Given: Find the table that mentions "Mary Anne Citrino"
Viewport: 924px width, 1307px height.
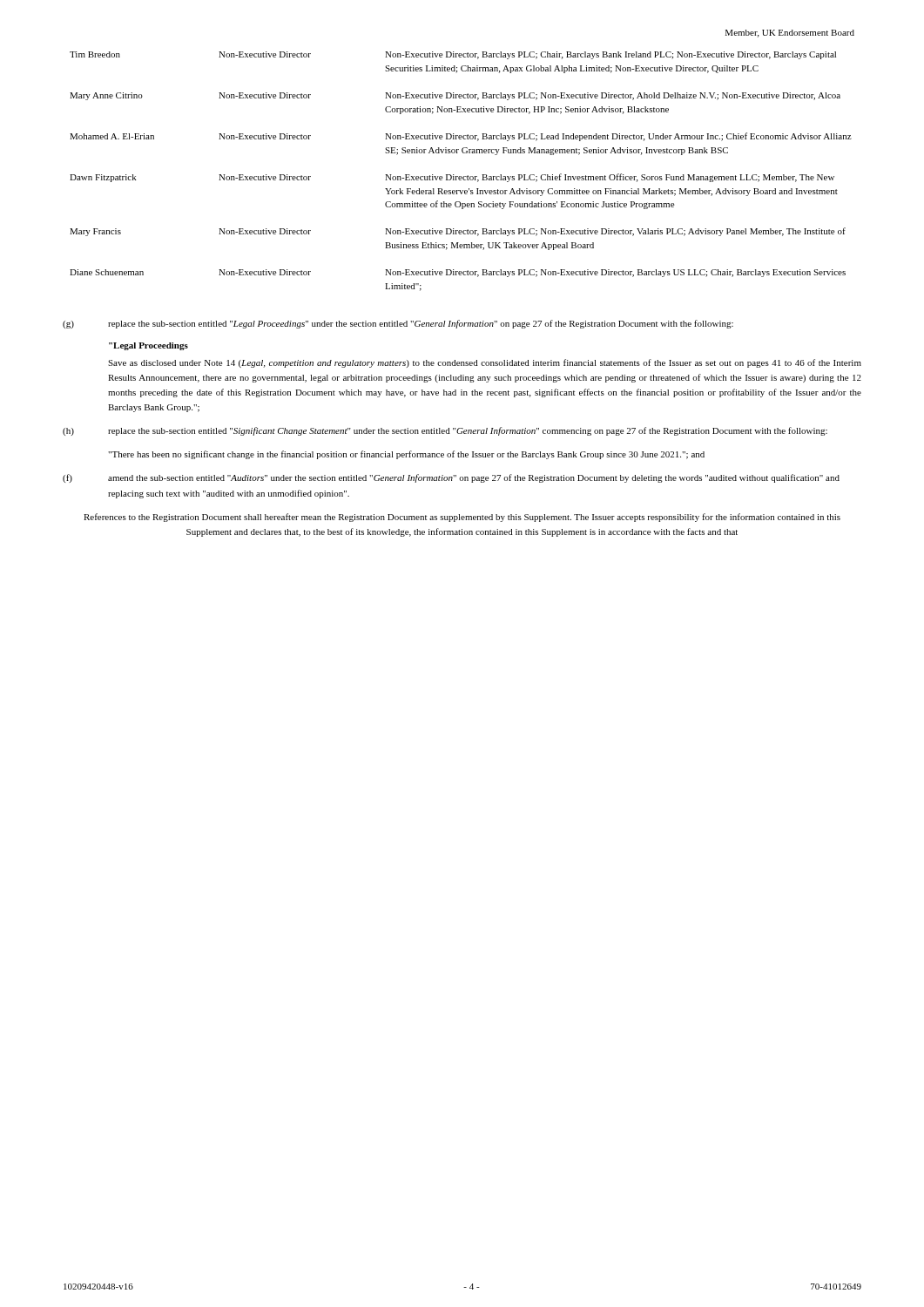Looking at the screenshot, I should [x=462, y=173].
